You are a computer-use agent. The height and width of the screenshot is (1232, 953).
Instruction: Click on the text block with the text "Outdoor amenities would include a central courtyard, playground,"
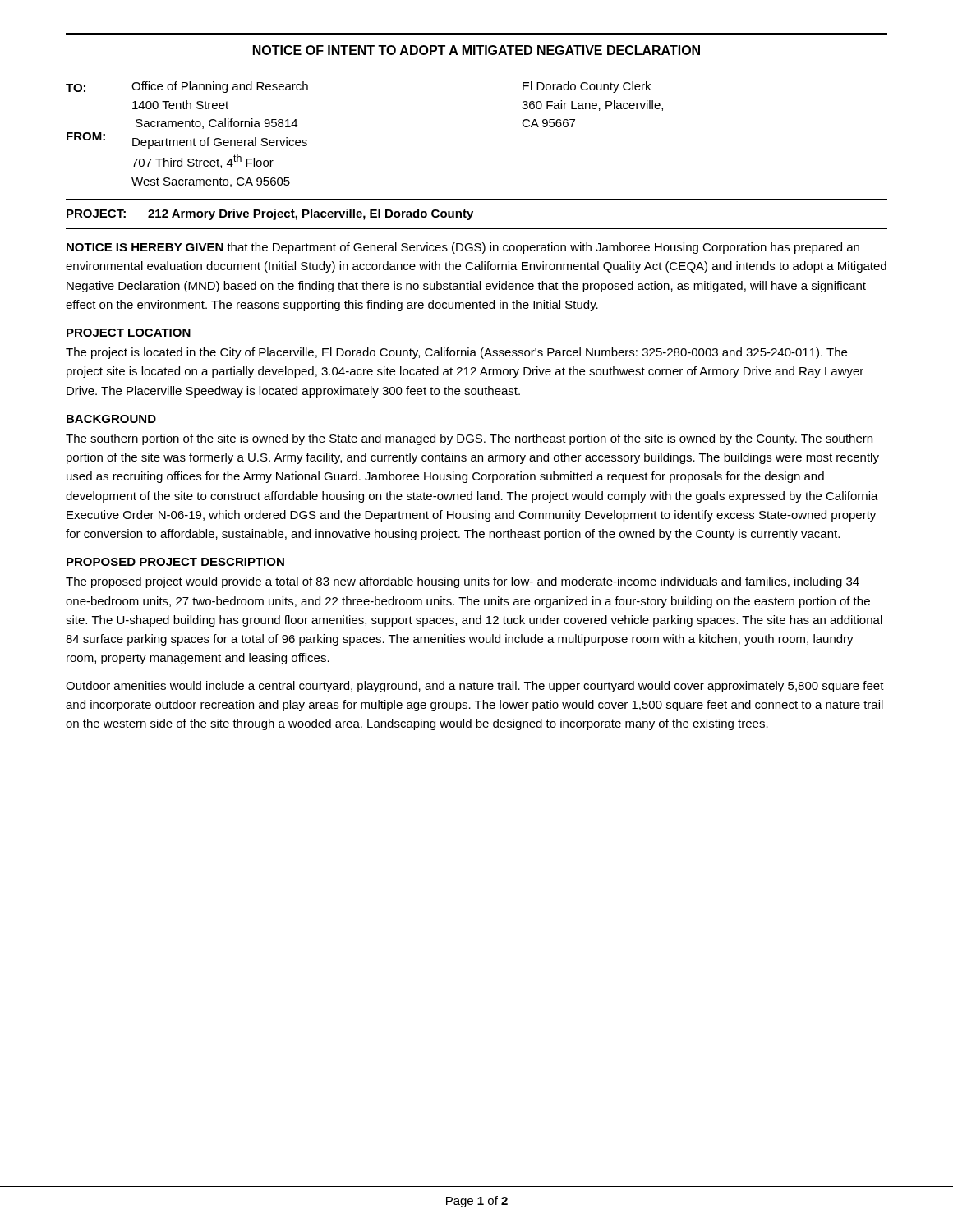pos(475,704)
